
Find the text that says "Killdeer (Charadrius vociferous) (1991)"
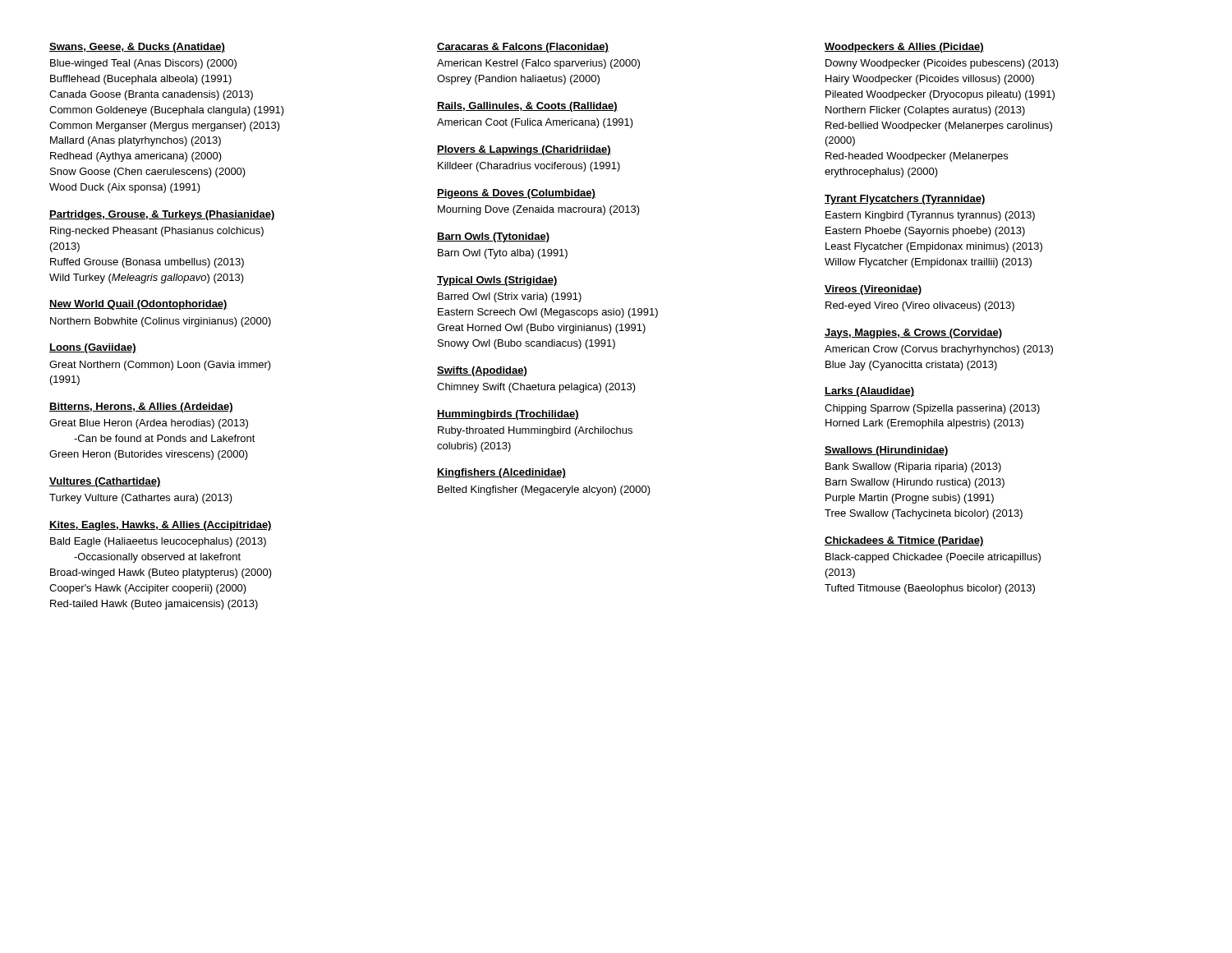click(529, 166)
